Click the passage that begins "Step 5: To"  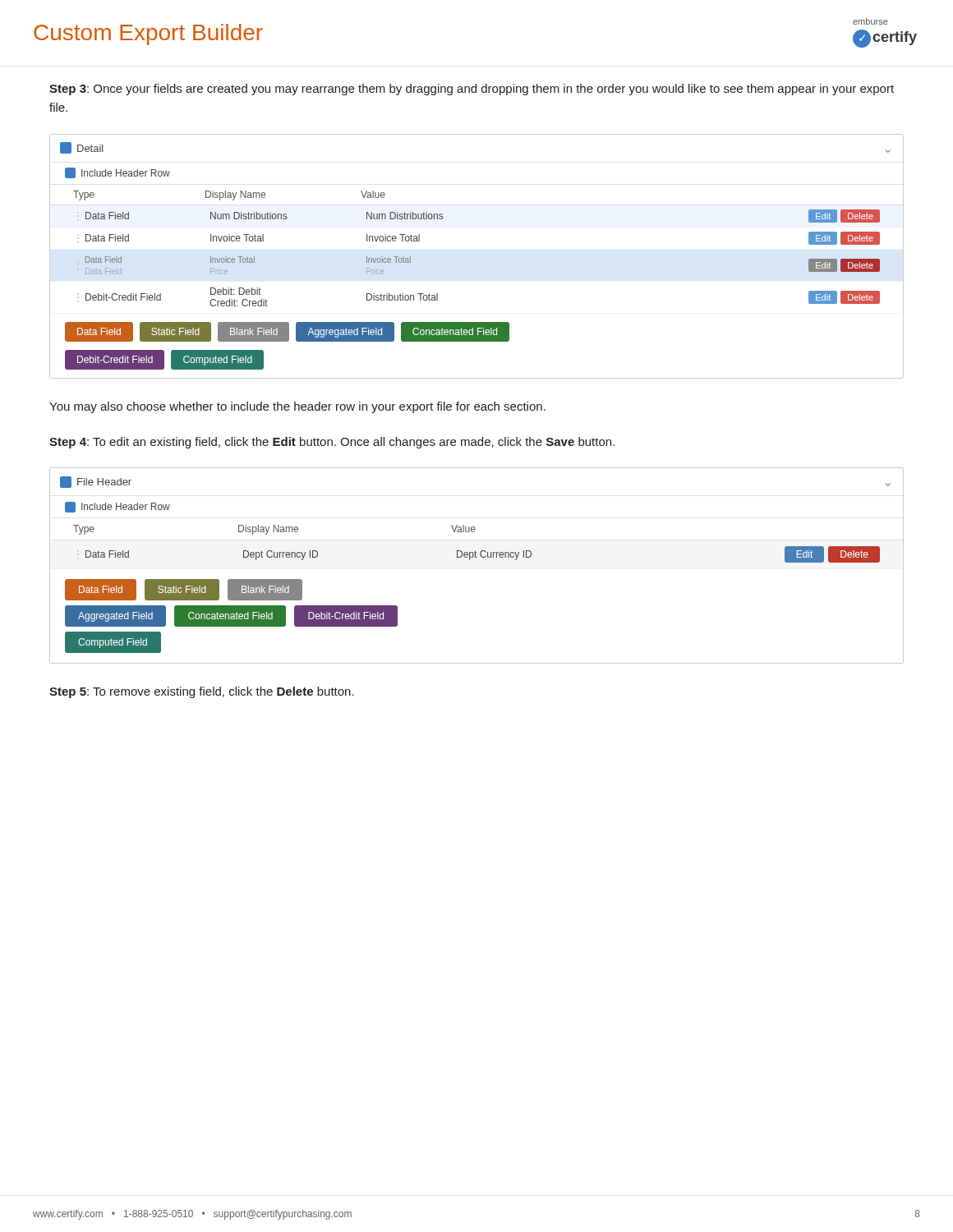[202, 691]
